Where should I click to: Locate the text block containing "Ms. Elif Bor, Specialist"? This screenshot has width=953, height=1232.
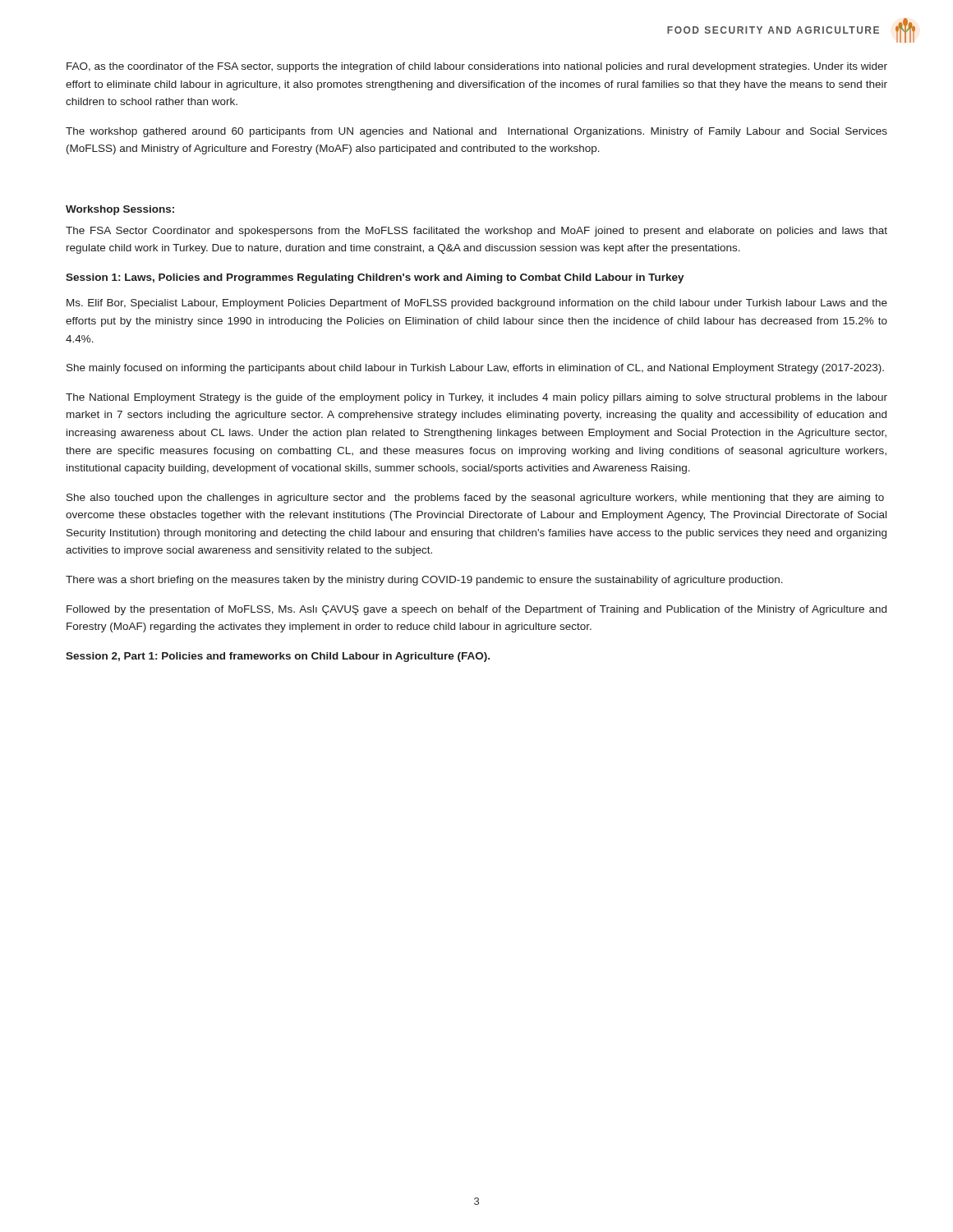[x=476, y=321]
